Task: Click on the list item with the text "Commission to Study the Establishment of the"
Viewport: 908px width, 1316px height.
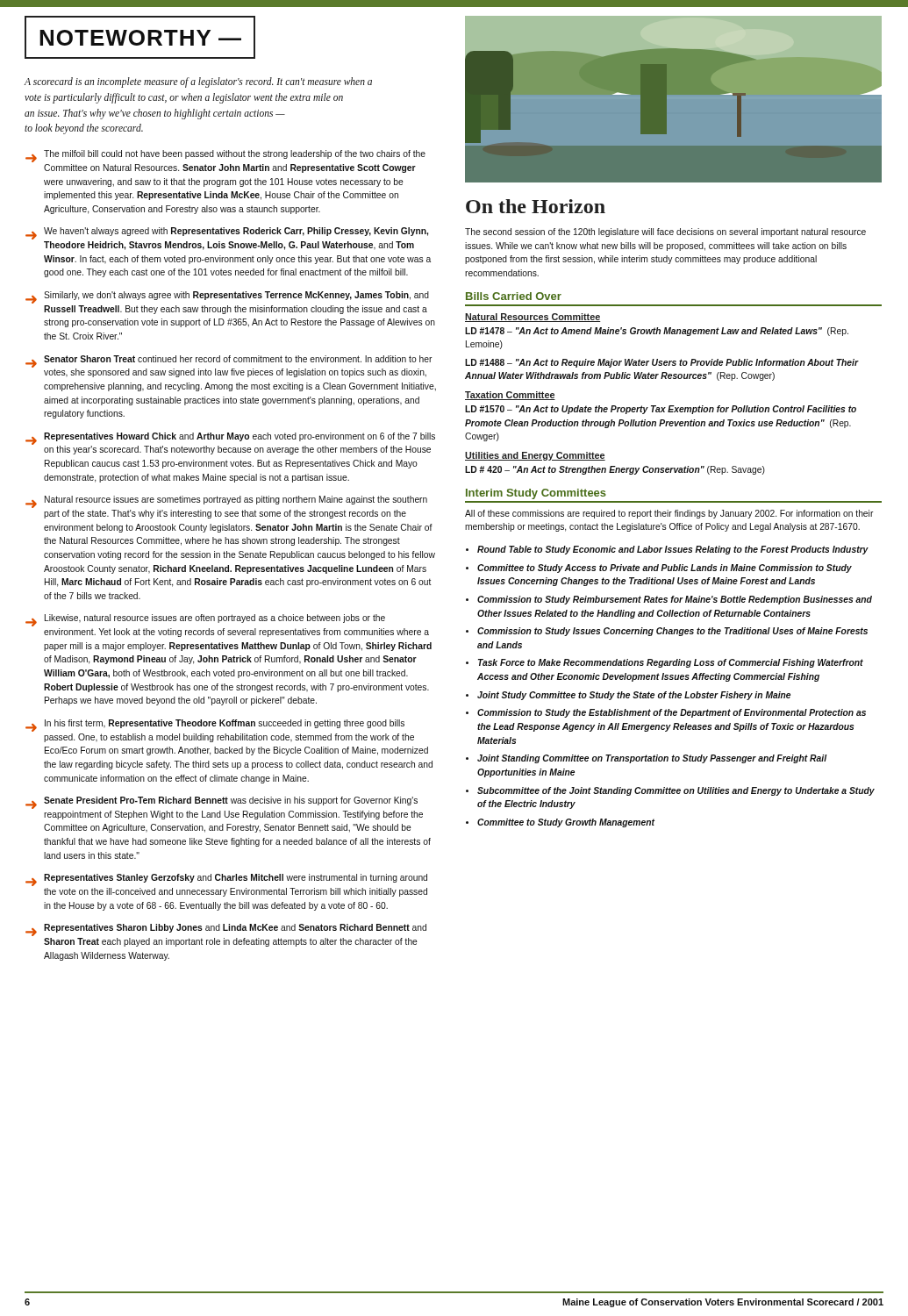Action: [672, 727]
